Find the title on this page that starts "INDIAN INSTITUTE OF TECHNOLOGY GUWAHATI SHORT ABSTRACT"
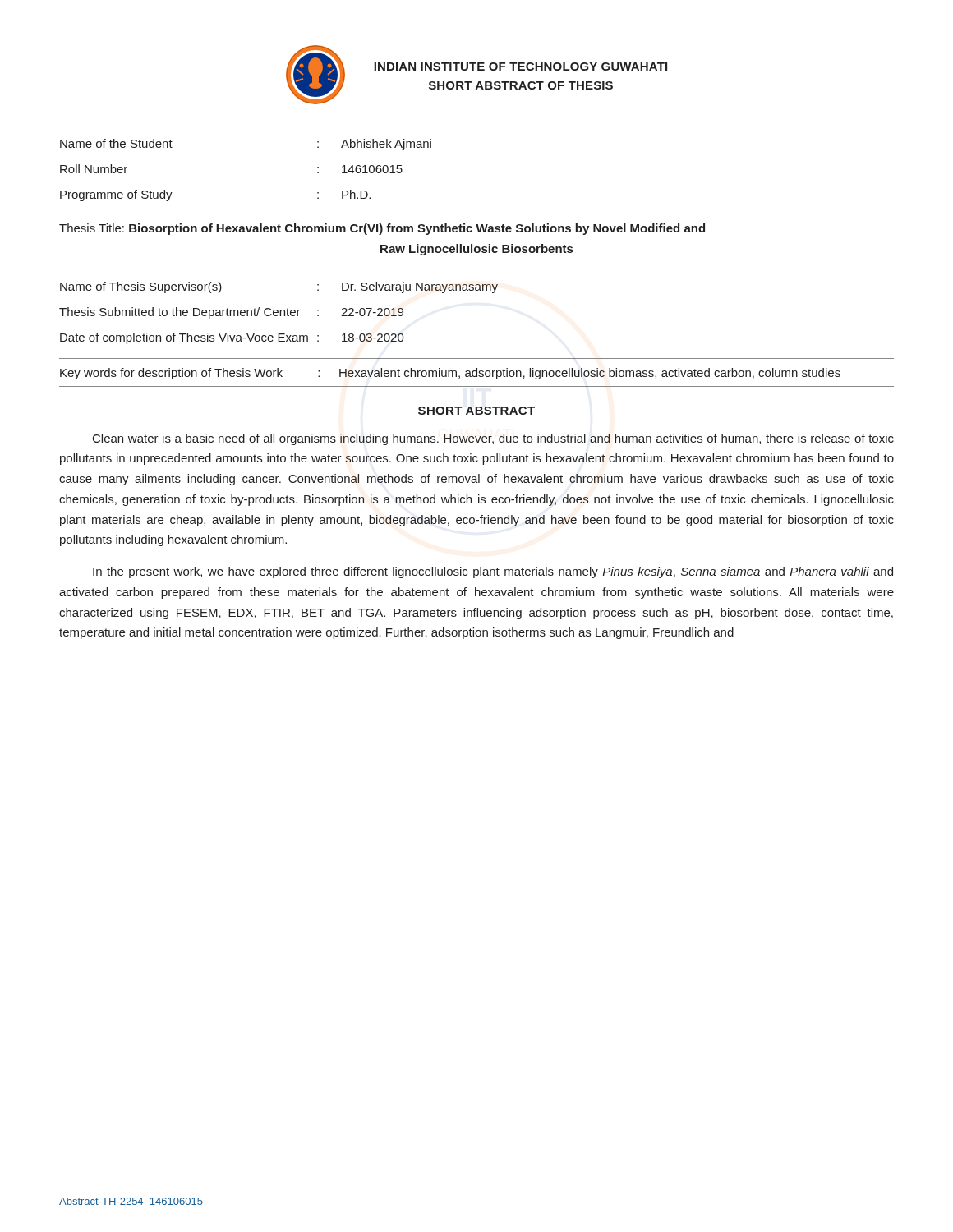The width and height of the screenshot is (953, 1232). (521, 76)
